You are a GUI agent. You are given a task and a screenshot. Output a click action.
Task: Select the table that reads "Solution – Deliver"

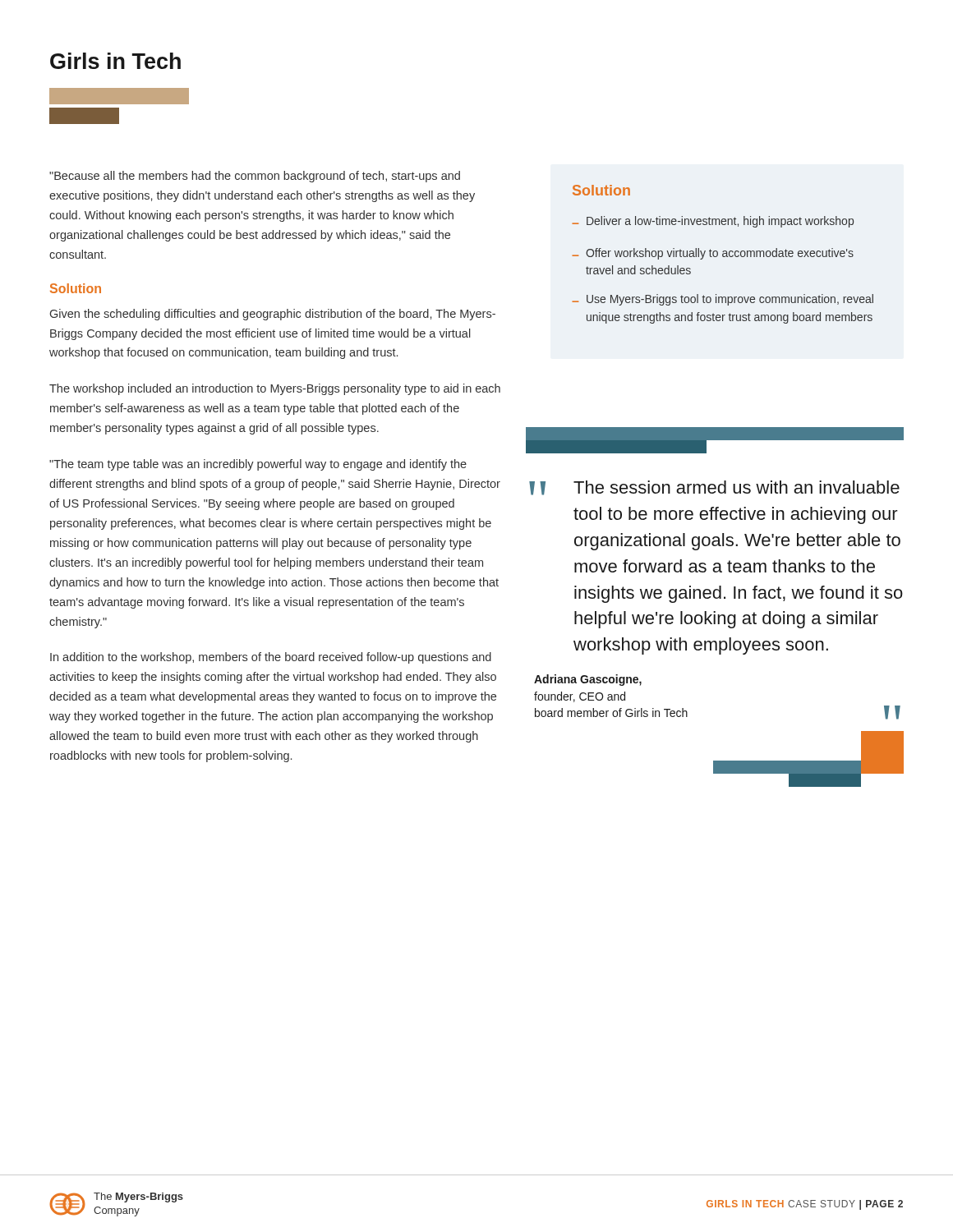click(727, 261)
